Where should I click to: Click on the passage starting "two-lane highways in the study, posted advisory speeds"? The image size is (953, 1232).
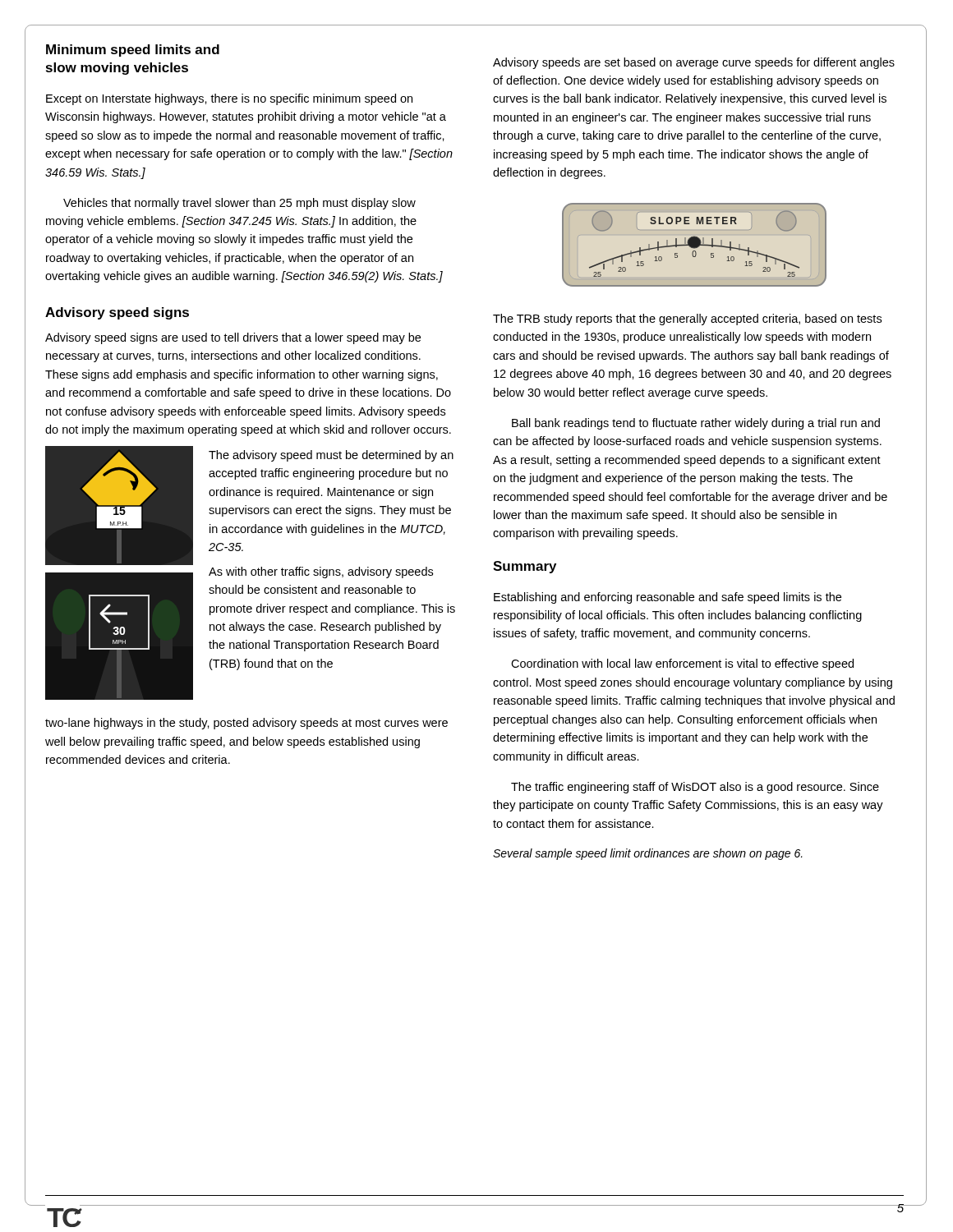click(x=251, y=742)
